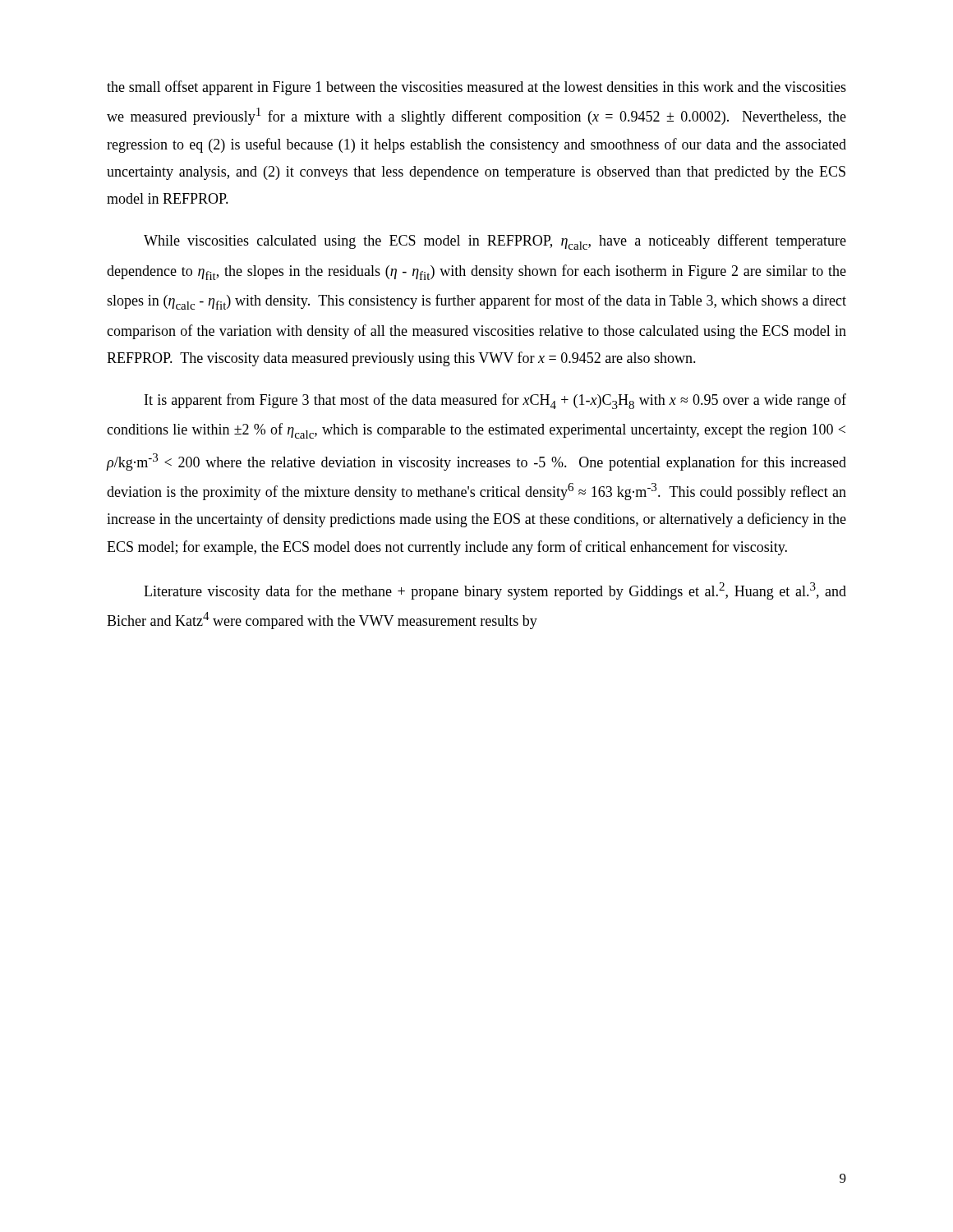Select the region starting "Literature viscosity data for the methane"

pyautogui.click(x=476, y=605)
